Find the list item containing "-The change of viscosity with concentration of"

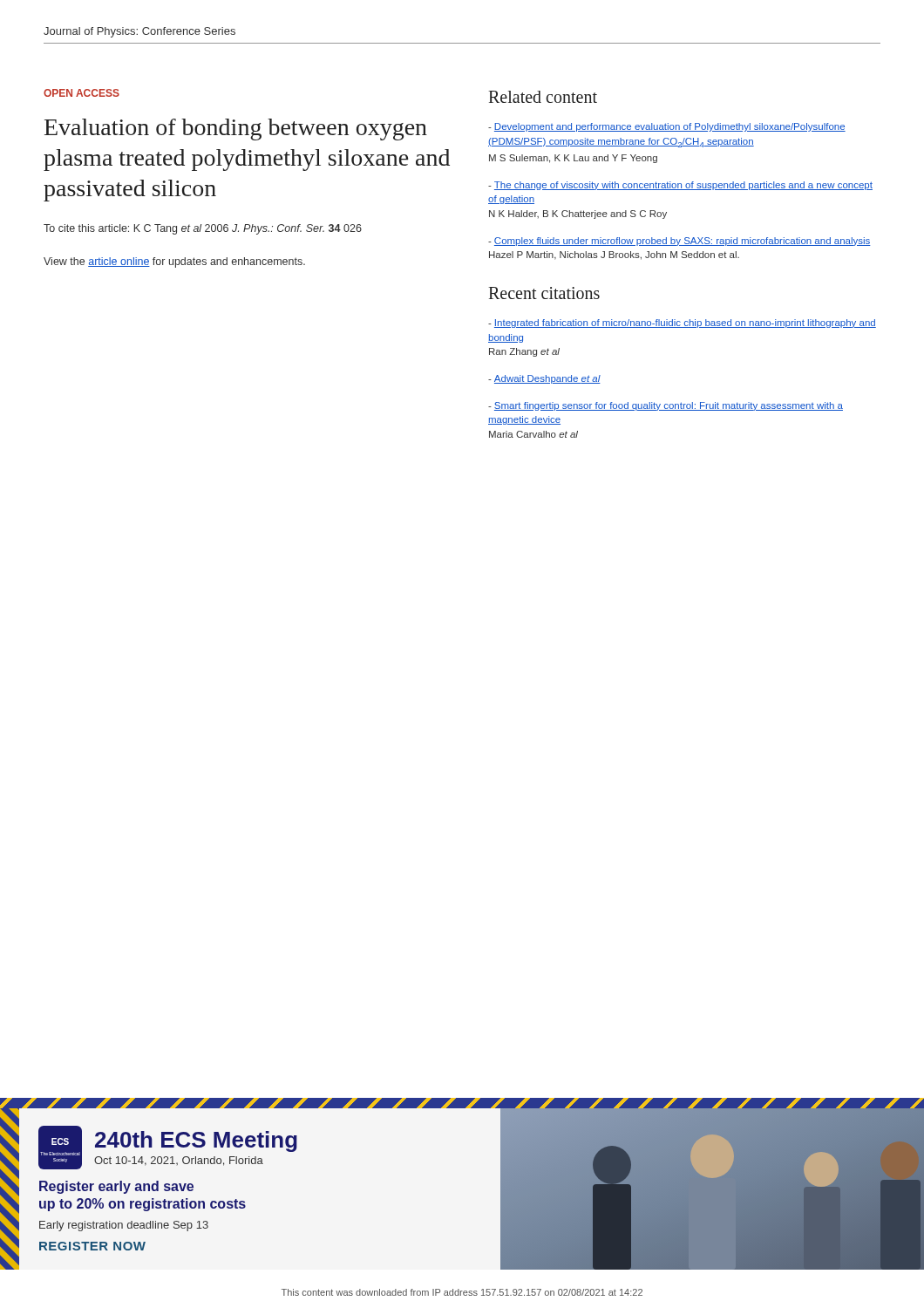point(680,199)
